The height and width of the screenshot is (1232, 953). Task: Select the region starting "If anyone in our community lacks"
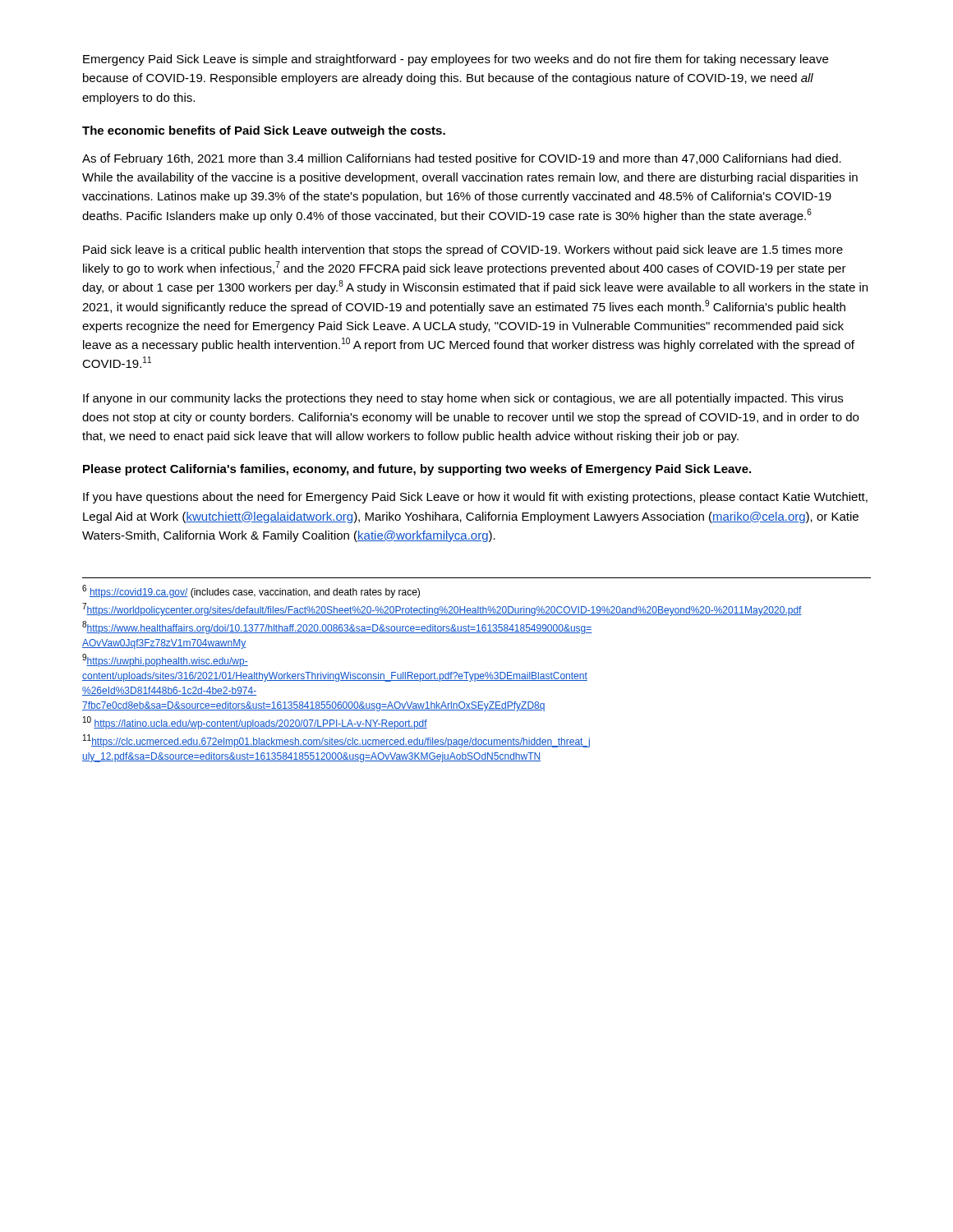pos(471,417)
